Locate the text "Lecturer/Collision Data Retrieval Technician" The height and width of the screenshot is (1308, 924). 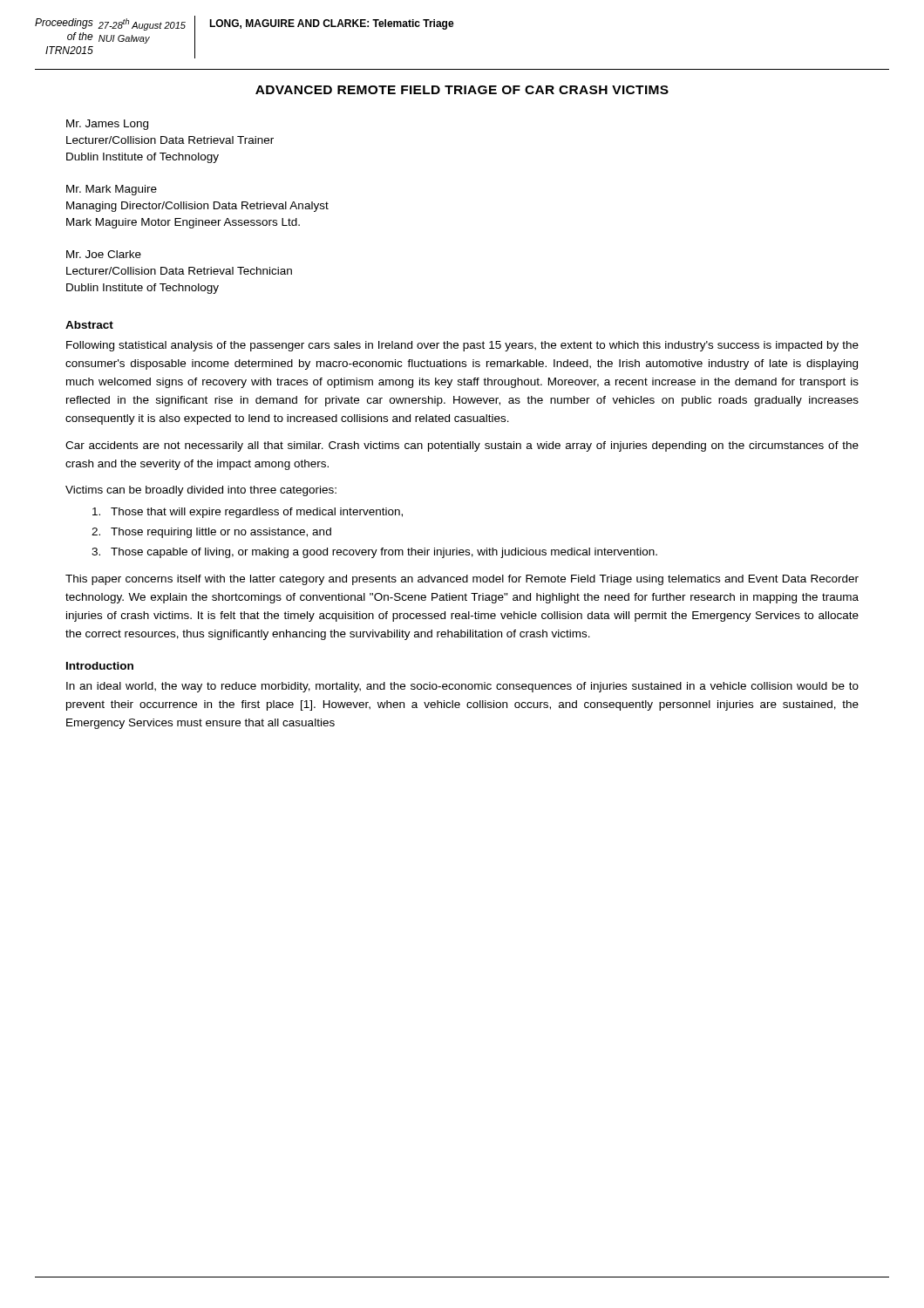pos(179,271)
